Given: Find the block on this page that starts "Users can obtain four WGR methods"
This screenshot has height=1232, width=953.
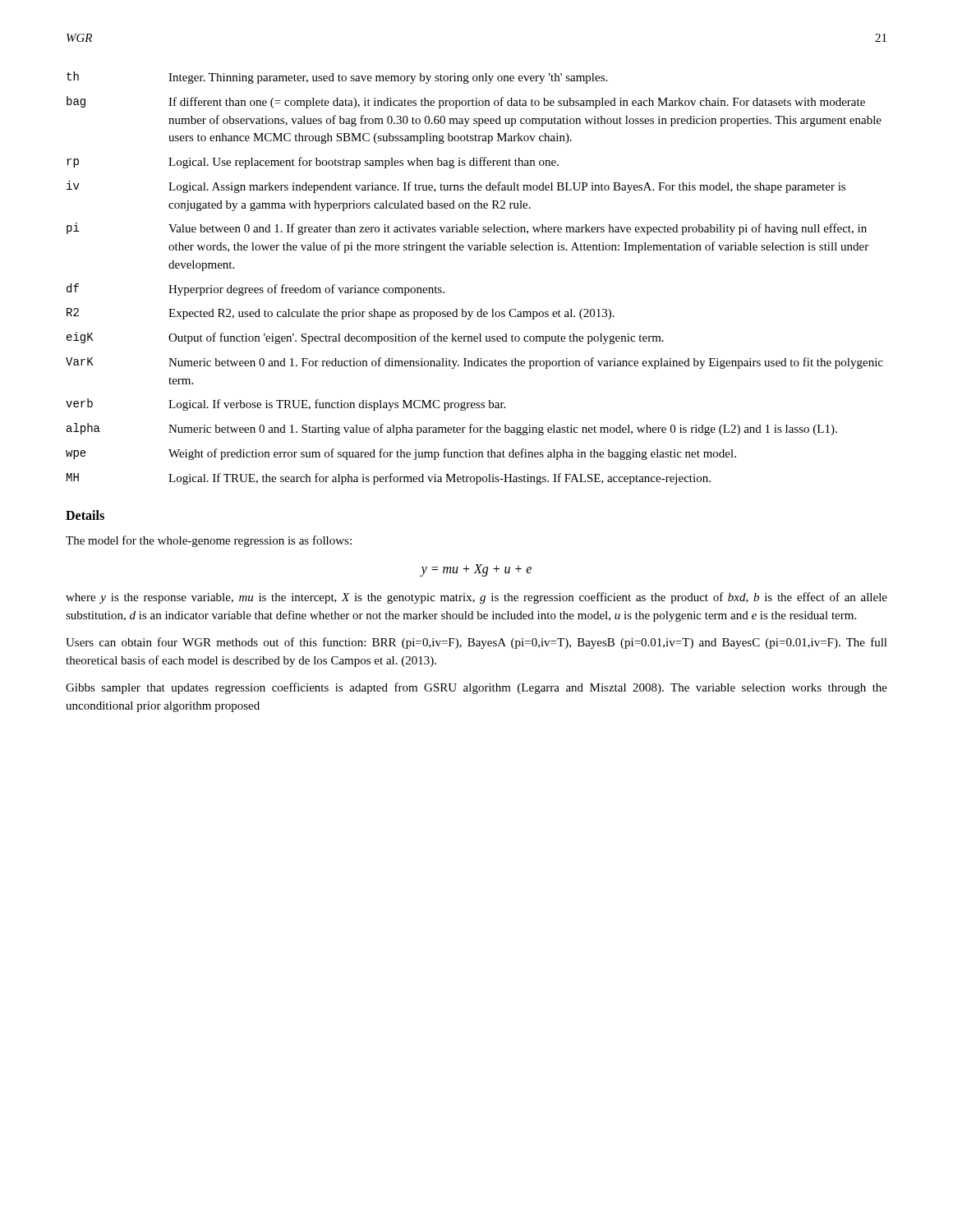Looking at the screenshot, I should point(476,651).
